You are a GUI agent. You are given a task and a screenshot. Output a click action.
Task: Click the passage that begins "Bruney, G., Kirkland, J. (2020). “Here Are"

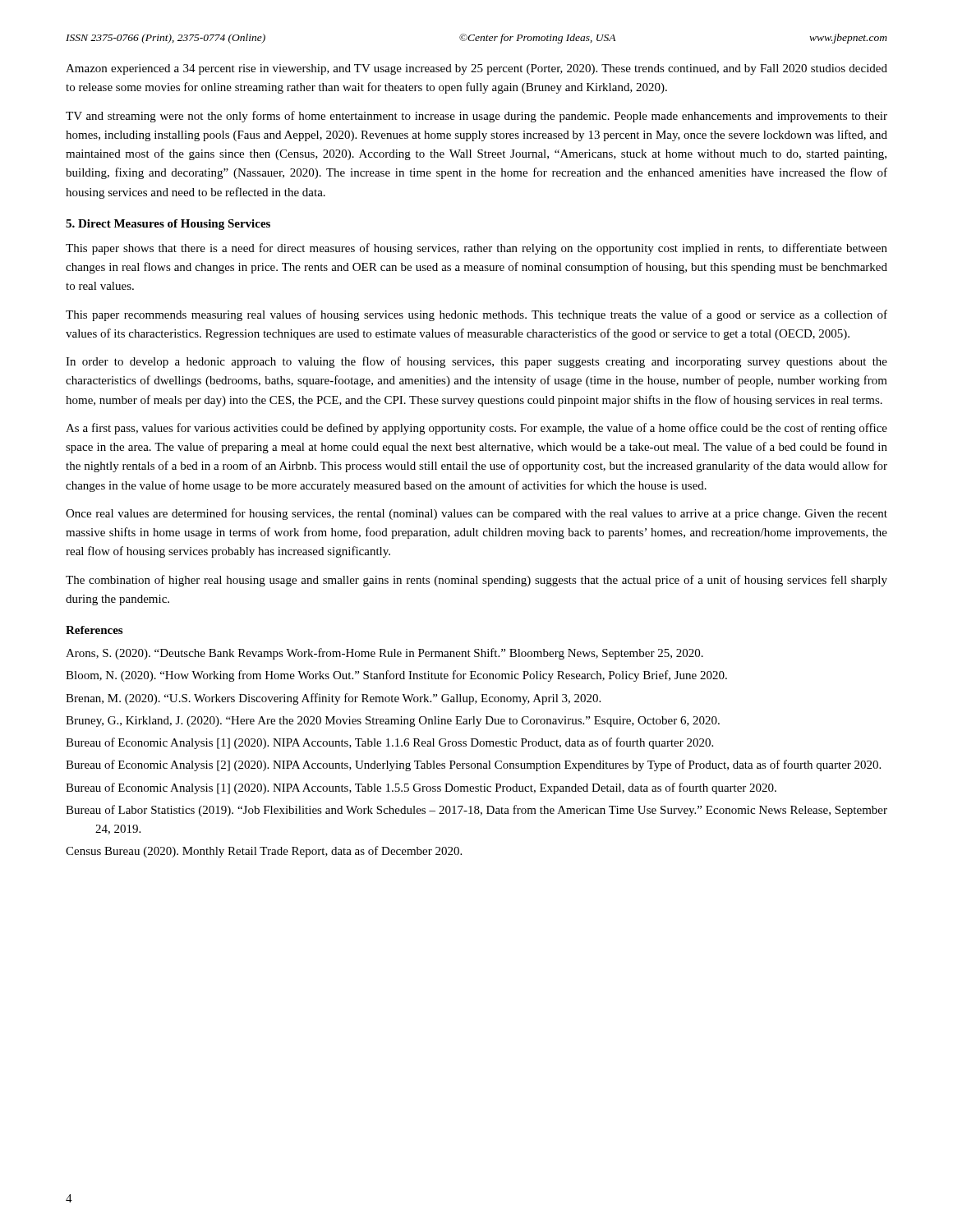393,720
